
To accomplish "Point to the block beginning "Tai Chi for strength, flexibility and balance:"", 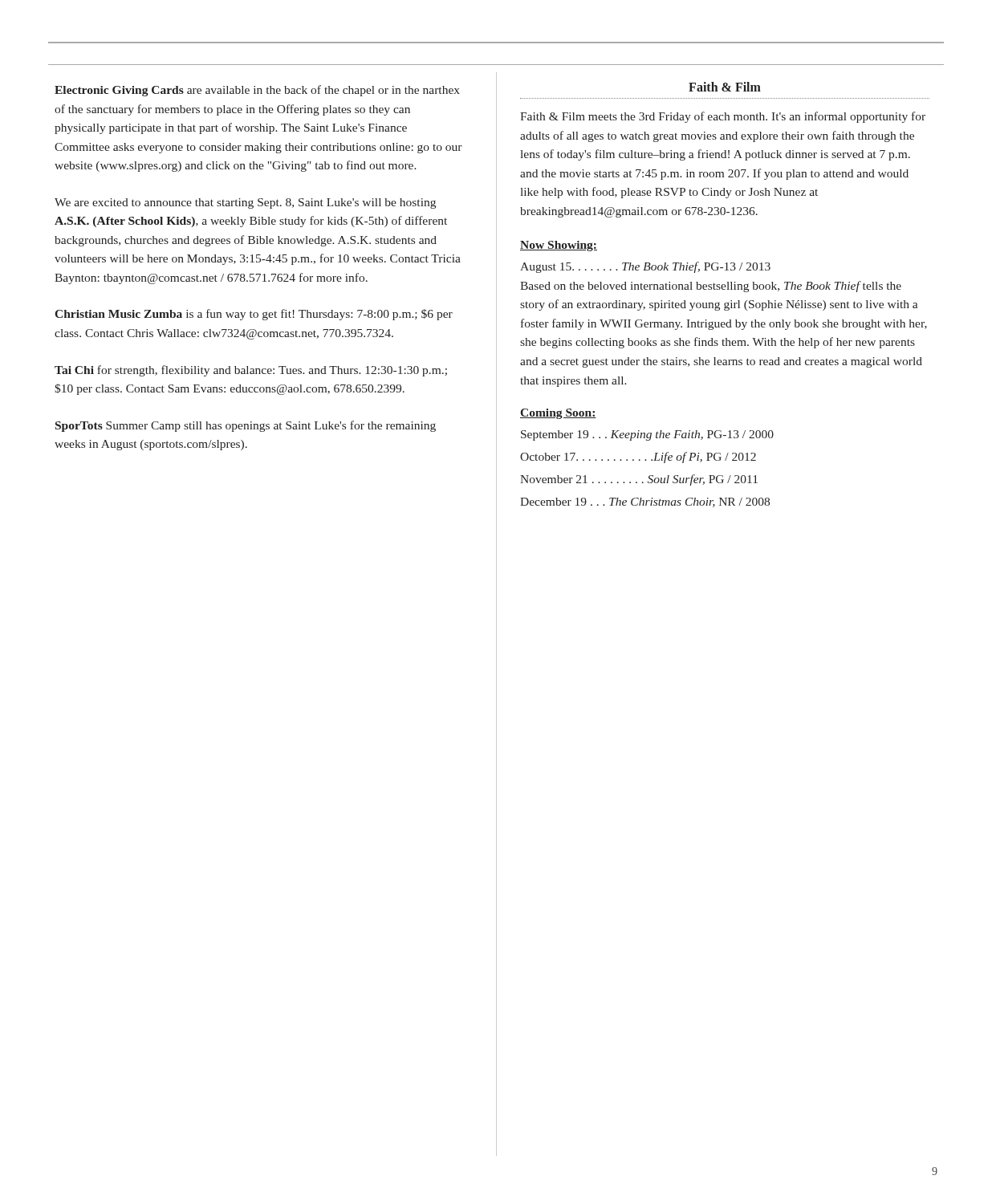I will [251, 379].
